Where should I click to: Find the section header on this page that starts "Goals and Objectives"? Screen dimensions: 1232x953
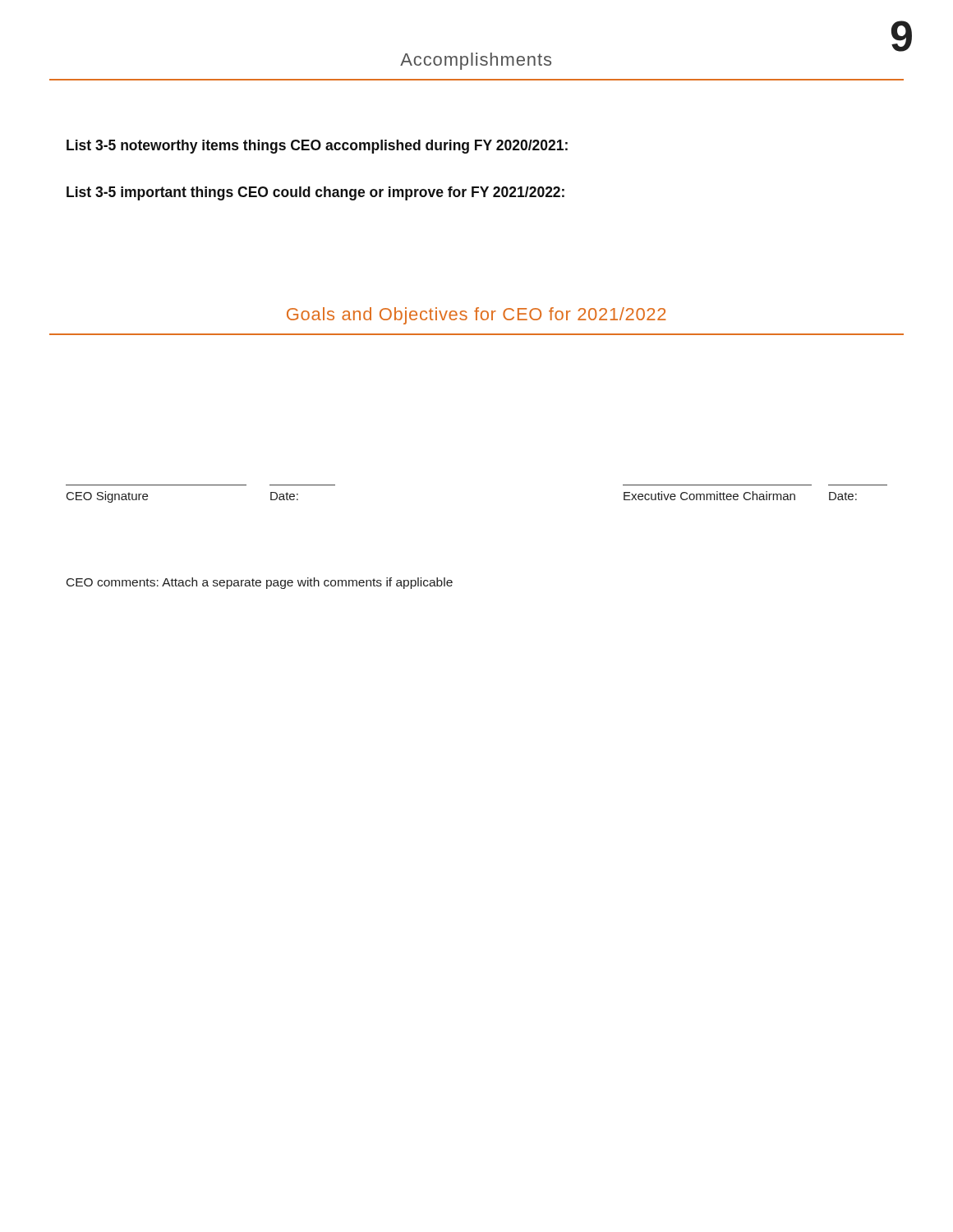[476, 314]
